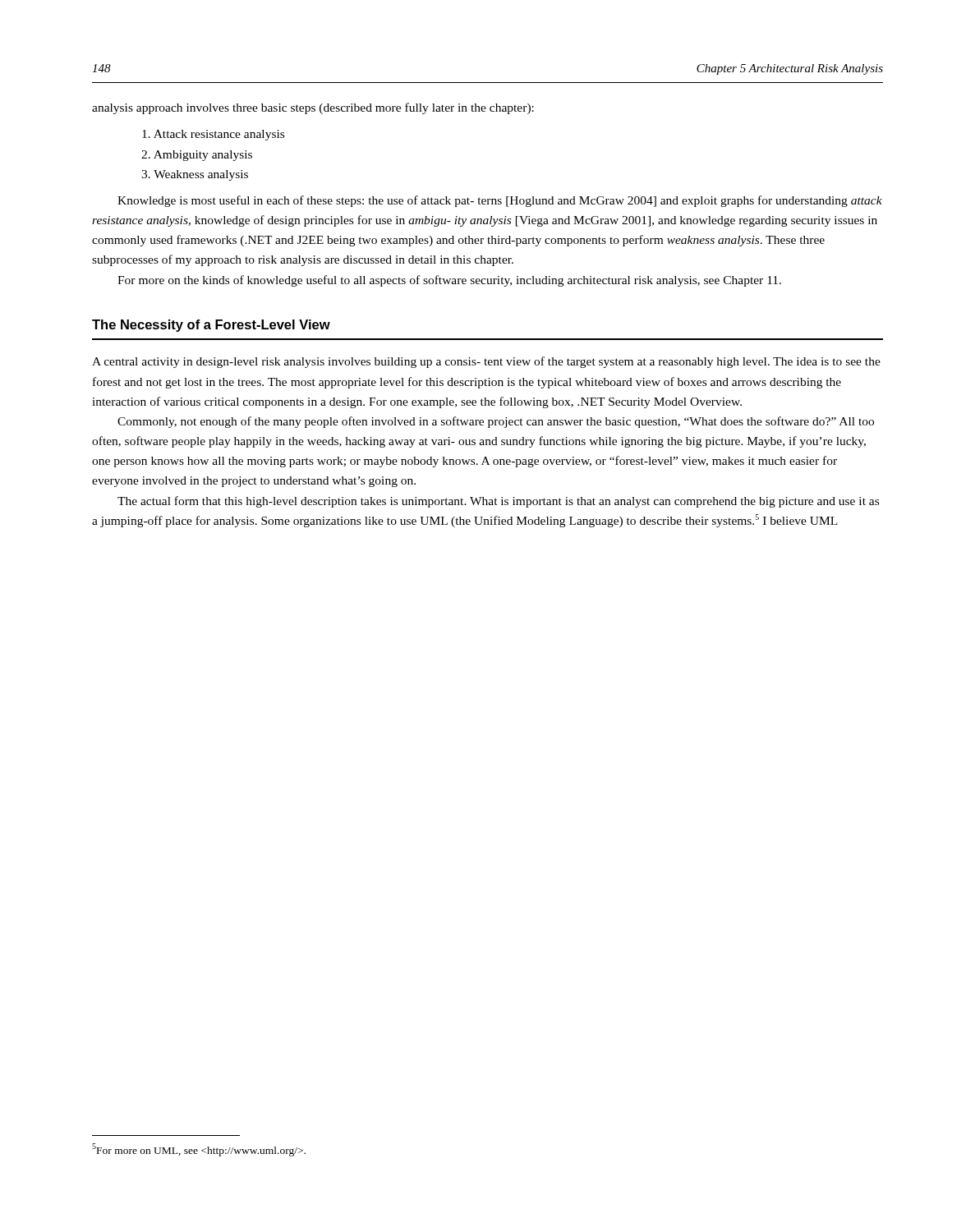Screen dimensions: 1232x975
Task: Point to the block starting "The actual form that this"
Action: (486, 510)
